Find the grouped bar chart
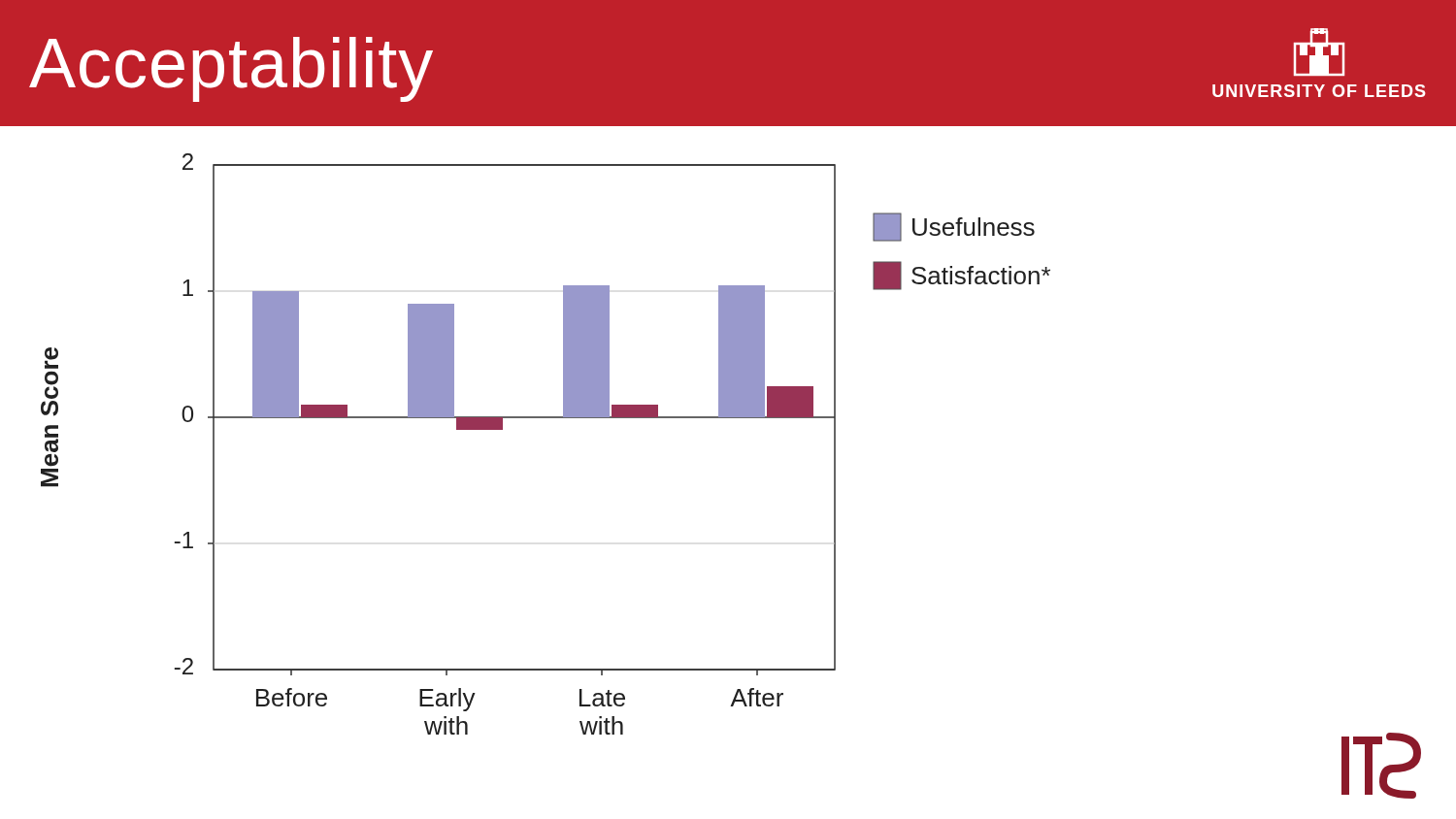 pos(728,473)
